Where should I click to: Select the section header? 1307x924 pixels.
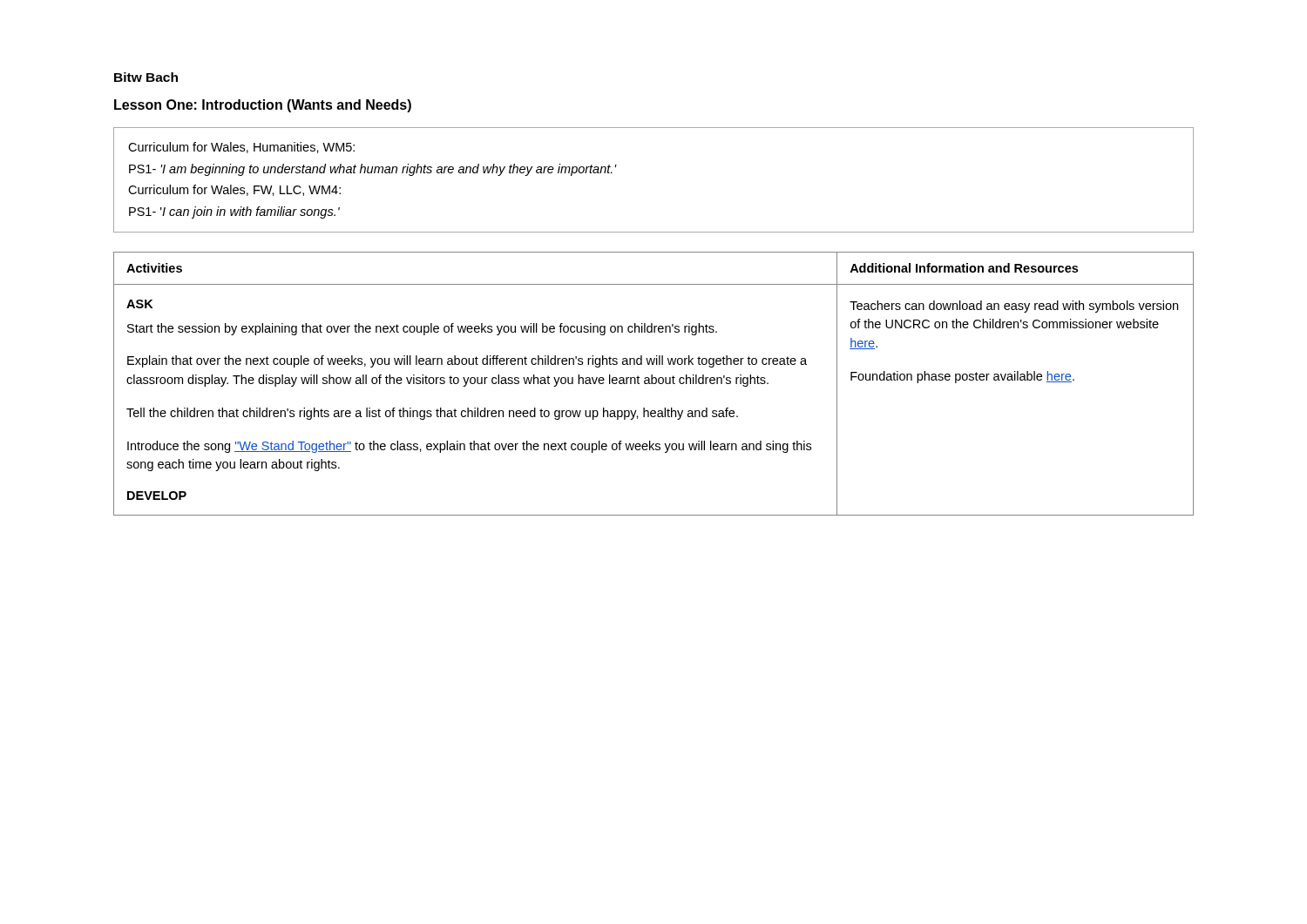263,105
